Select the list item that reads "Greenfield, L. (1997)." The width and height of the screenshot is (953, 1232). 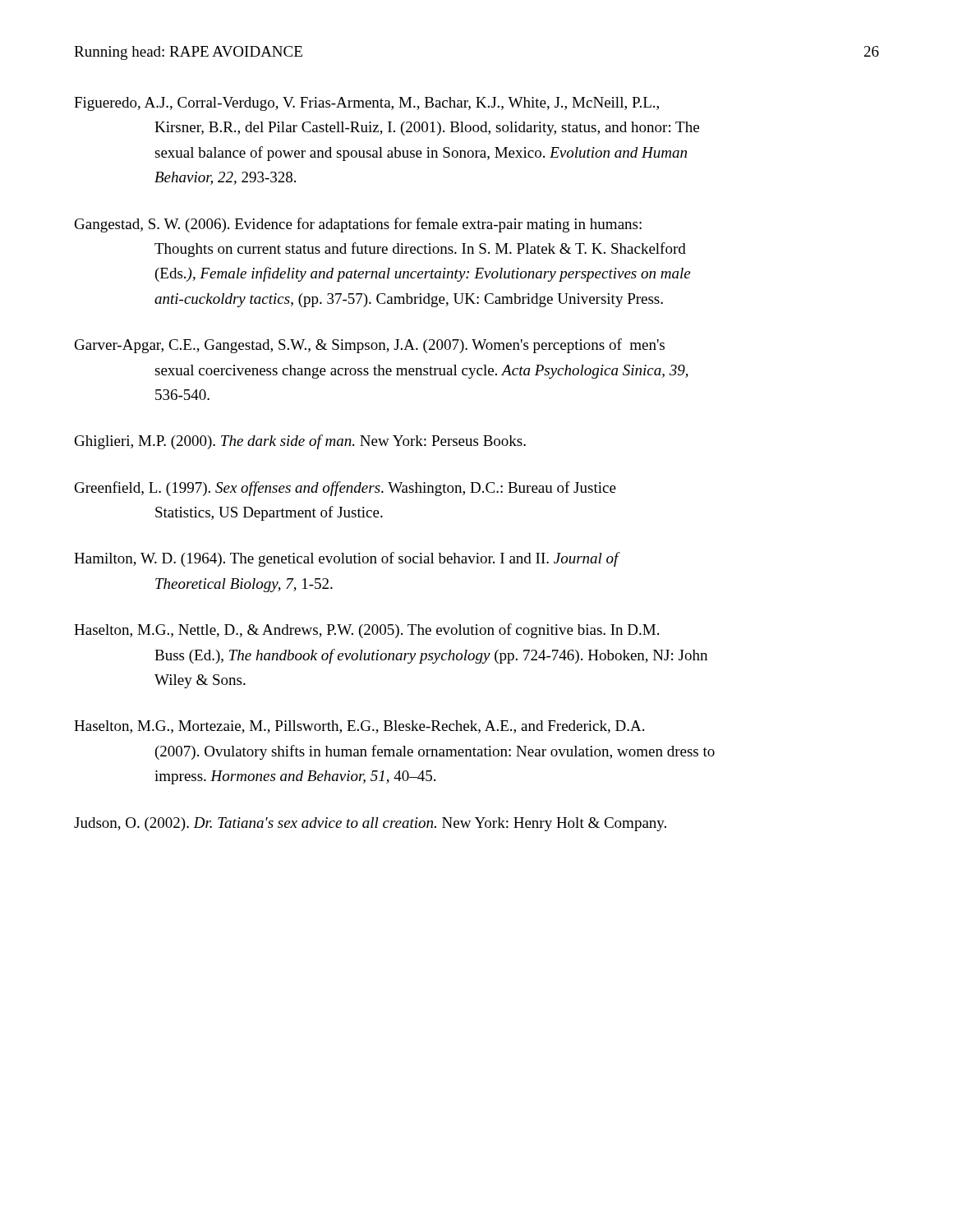pyautogui.click(x=476, y=500)
